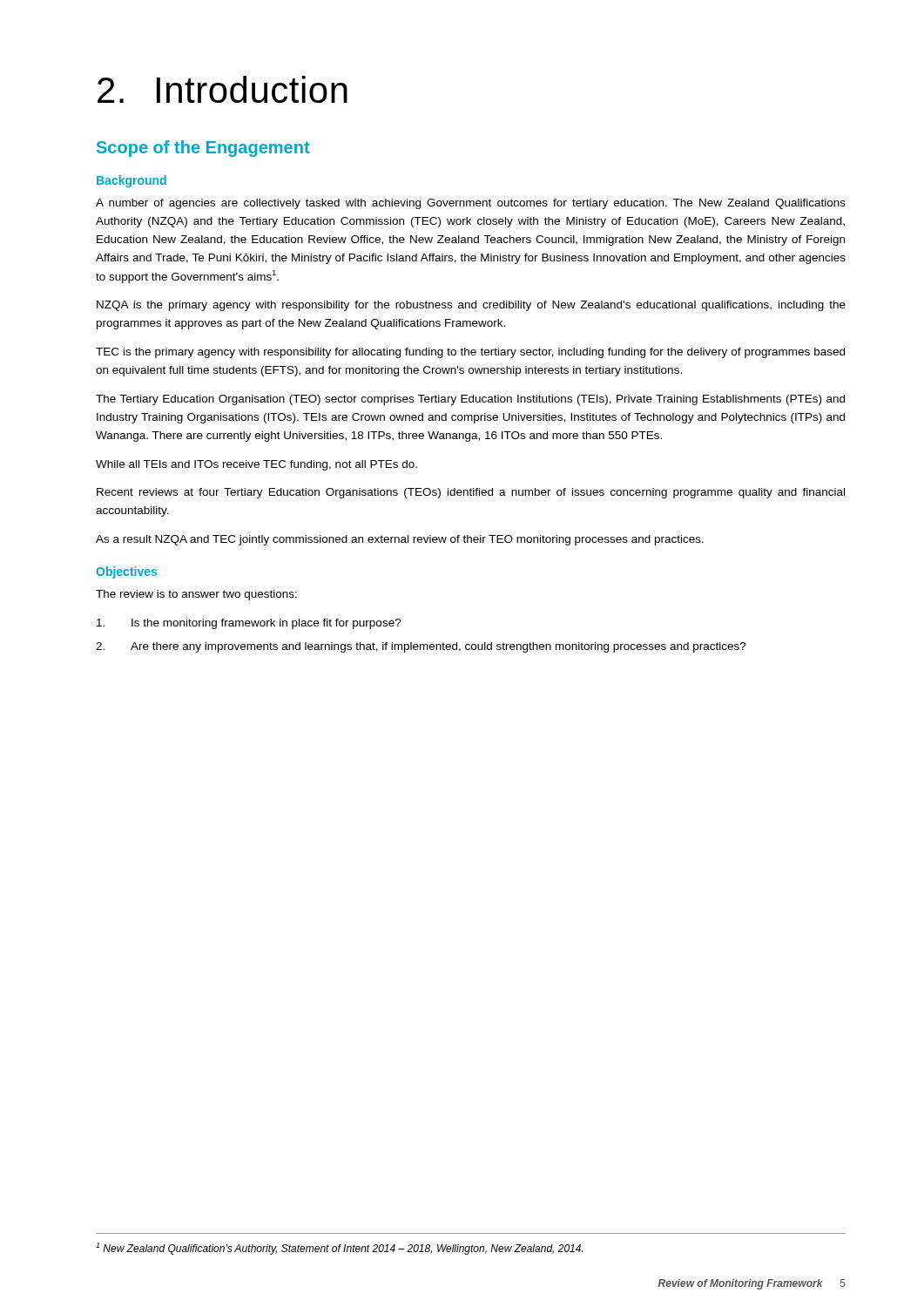The height and width of the screenshot is (1307, 924).
Task: Locate the region starting "NZQA is the primary agency with"
Action: (x=471, y=315)
